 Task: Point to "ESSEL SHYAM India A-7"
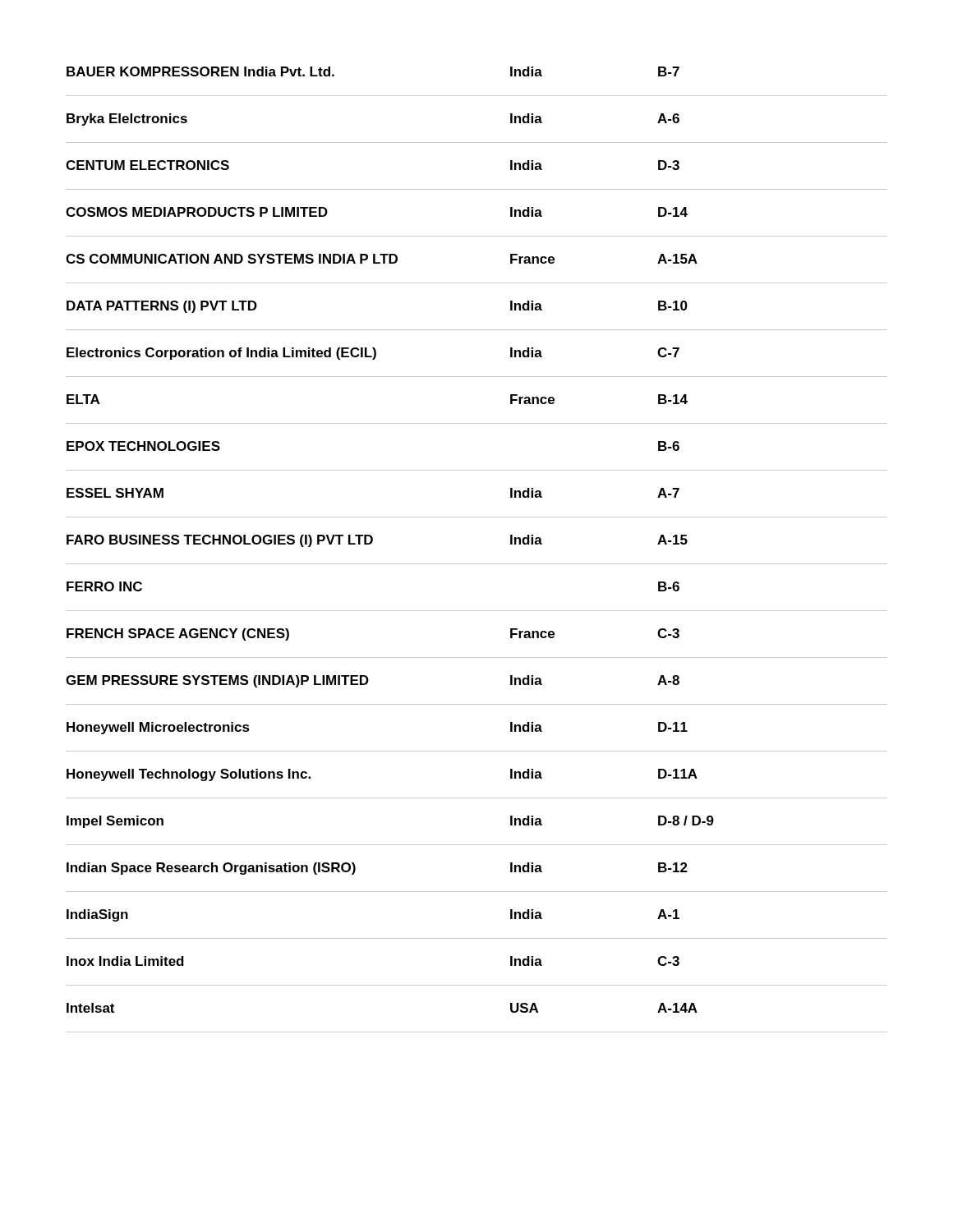(x=120, y=492)
